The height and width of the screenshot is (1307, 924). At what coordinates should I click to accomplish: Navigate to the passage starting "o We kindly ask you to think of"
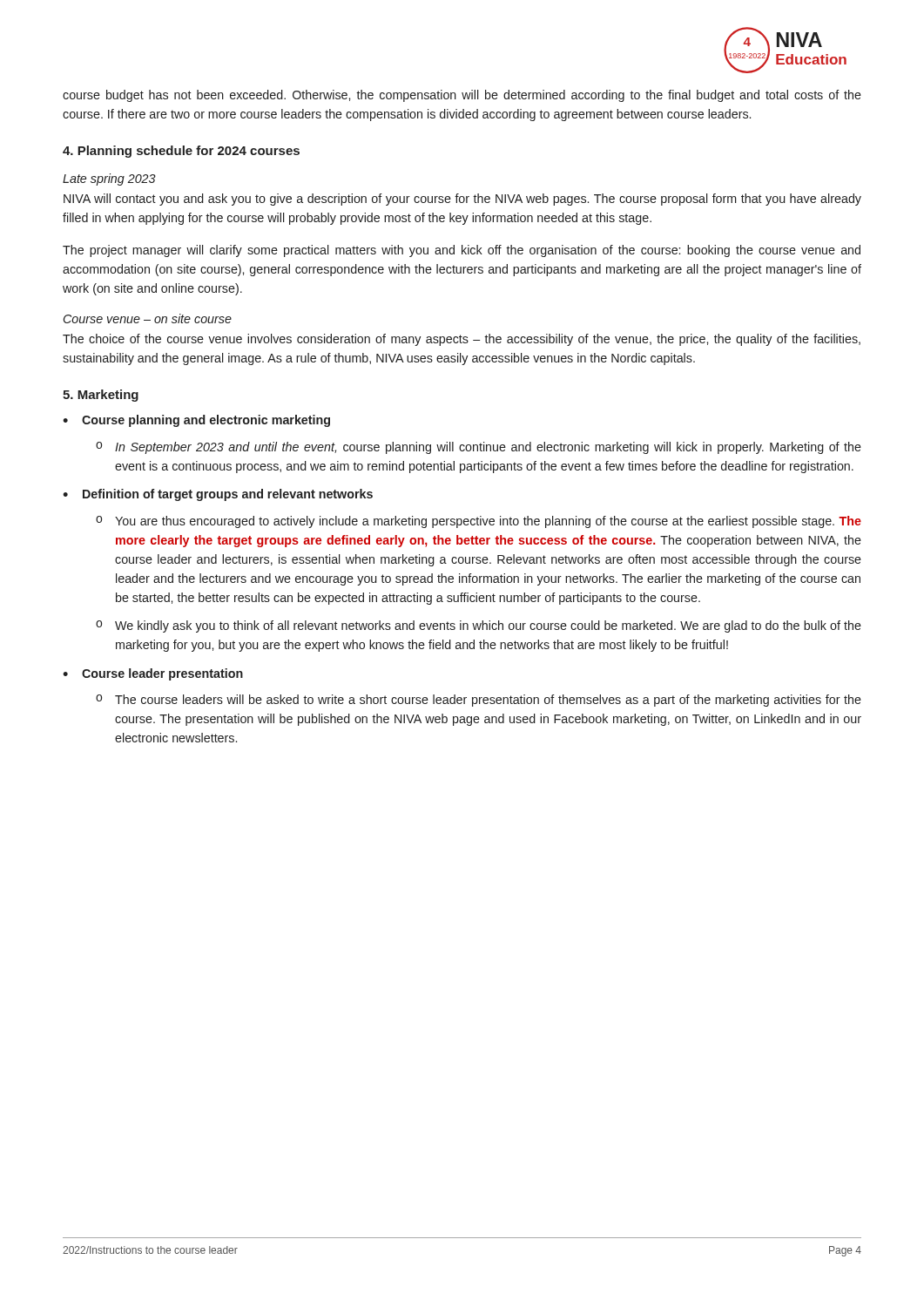479,636
